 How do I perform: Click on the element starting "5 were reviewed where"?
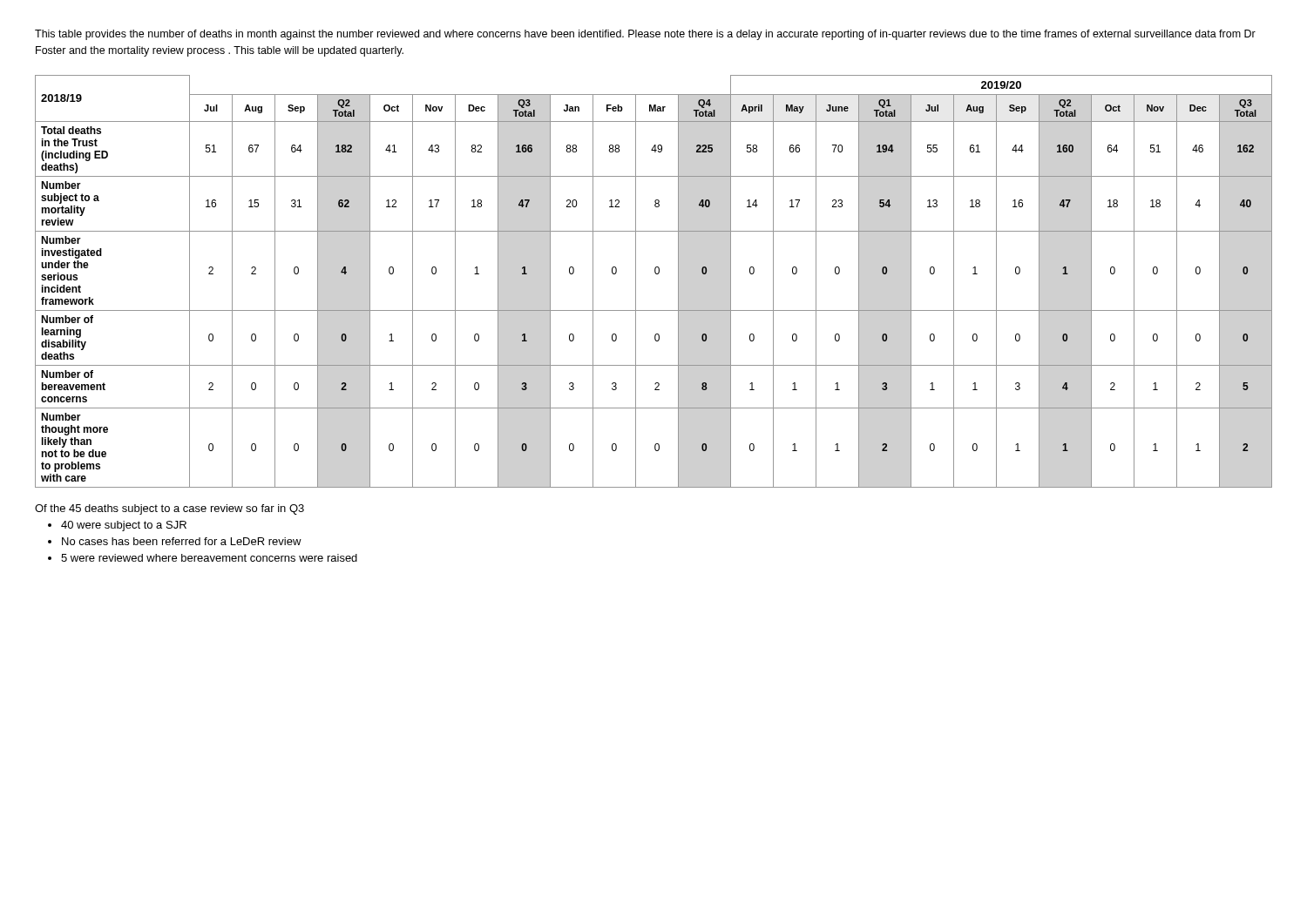[x=209, y=557]
